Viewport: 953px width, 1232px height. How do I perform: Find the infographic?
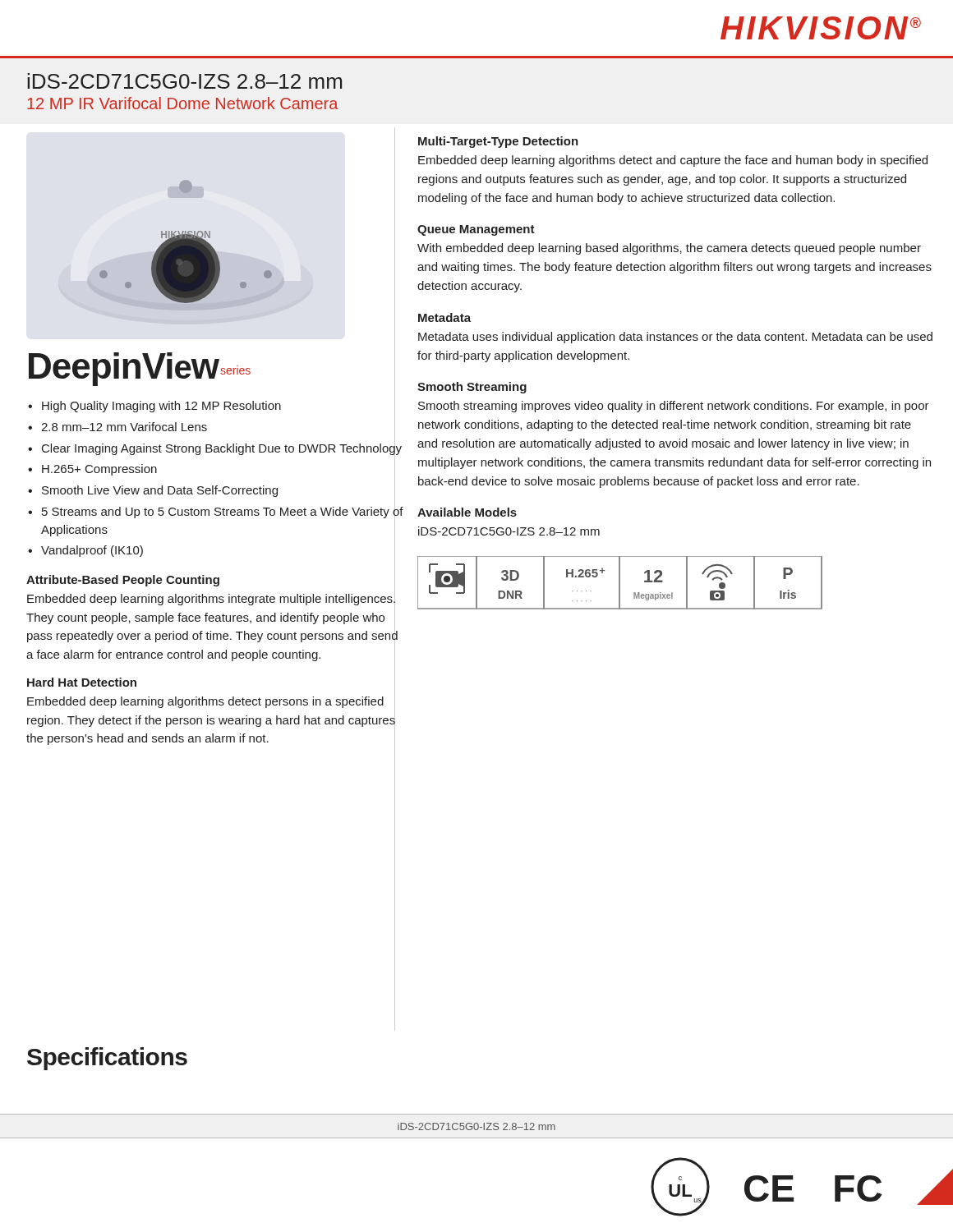tap(676, 584)
